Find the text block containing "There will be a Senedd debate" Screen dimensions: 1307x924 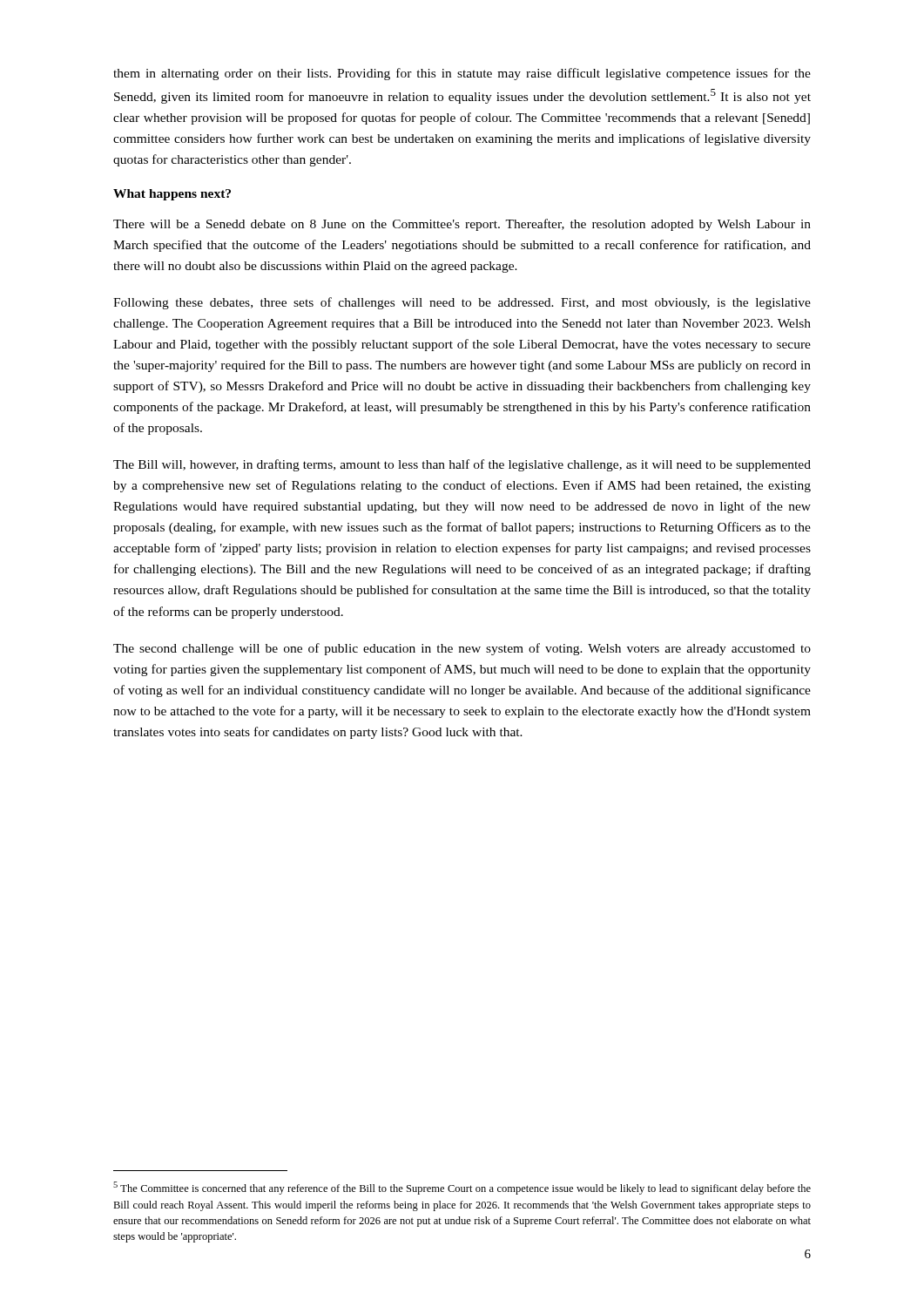[x=462, y=245]
